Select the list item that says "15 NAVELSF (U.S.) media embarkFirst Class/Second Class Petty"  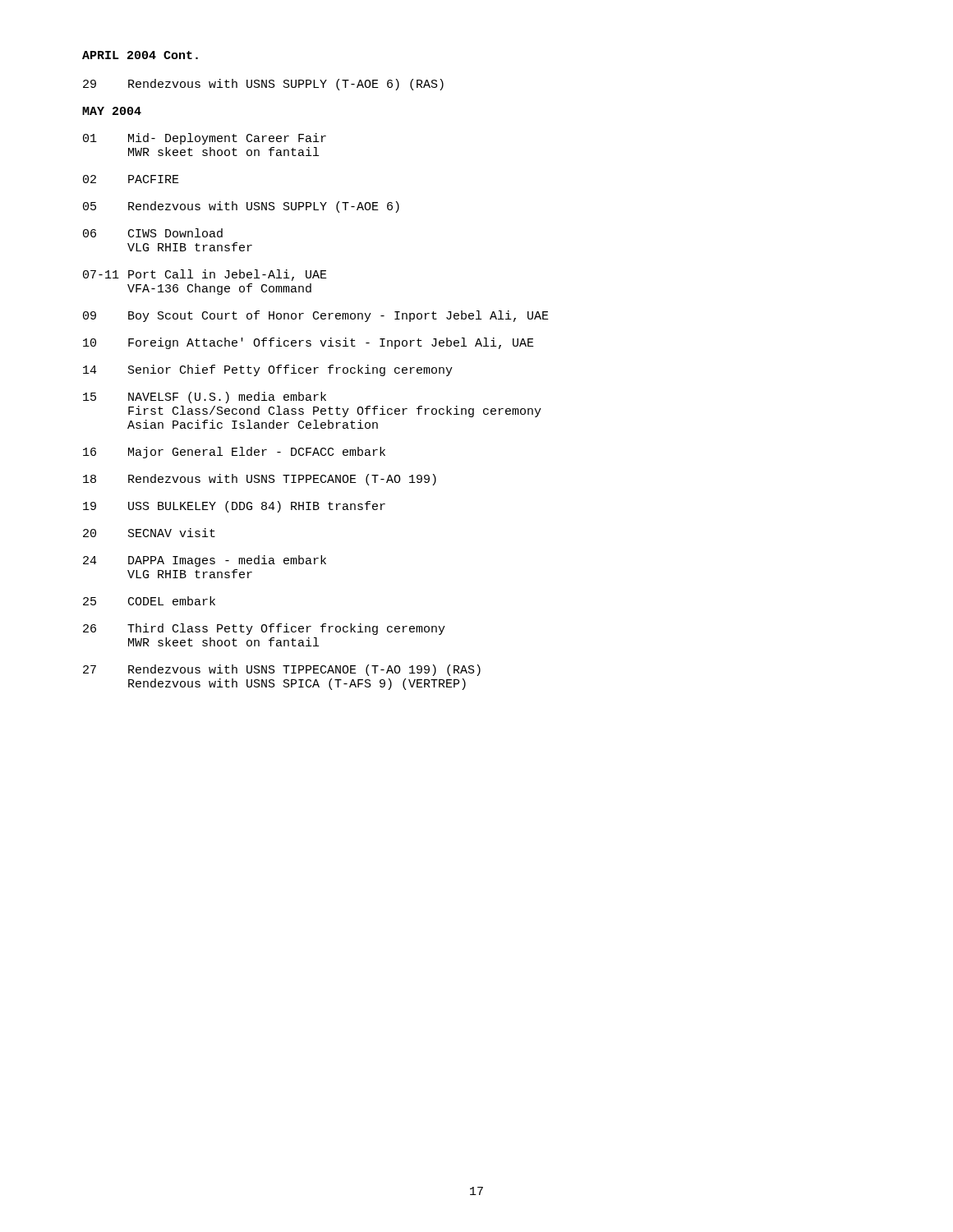click(x=312, y=412)
